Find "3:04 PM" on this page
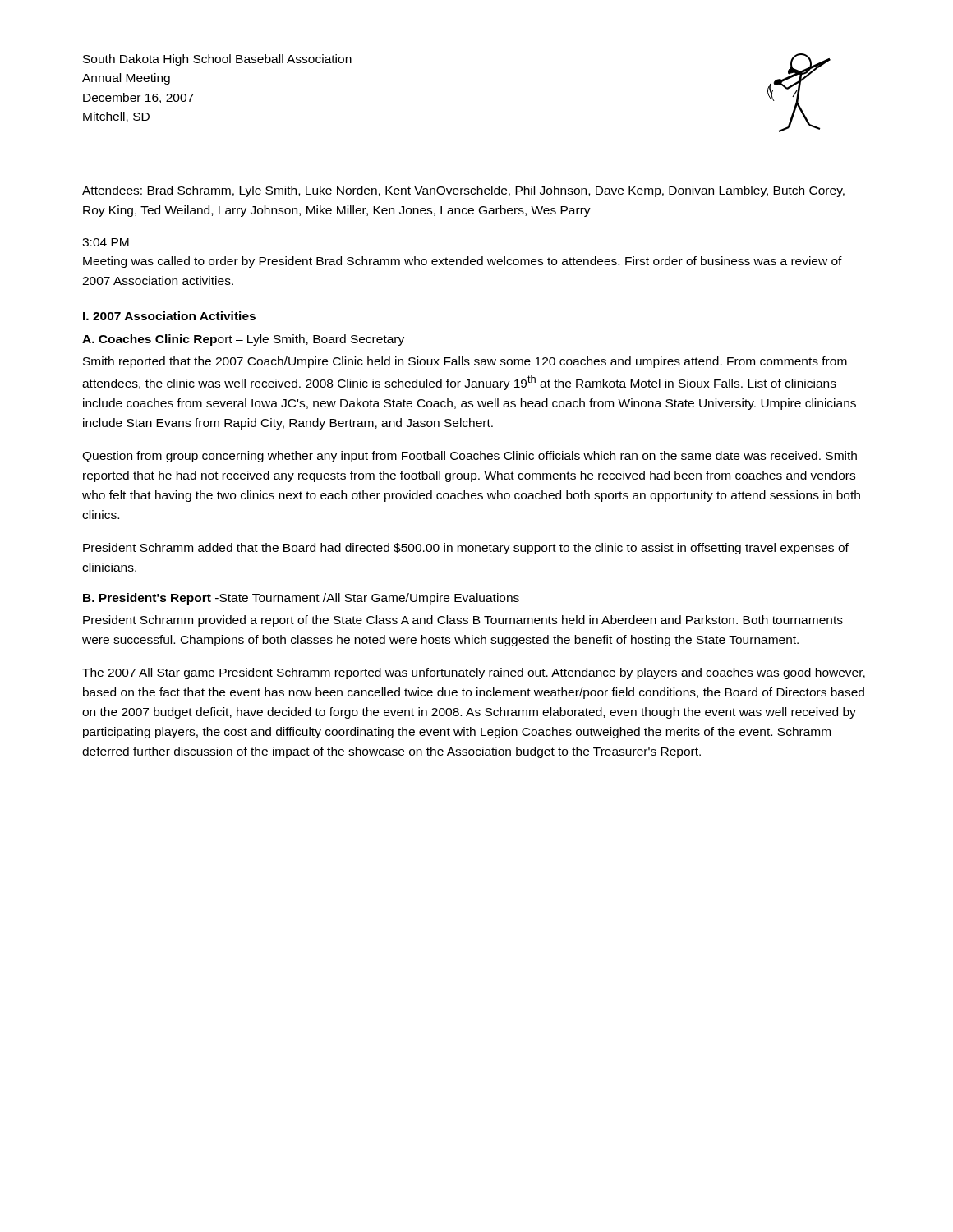 pyautogui.click(x=106, y=242)
